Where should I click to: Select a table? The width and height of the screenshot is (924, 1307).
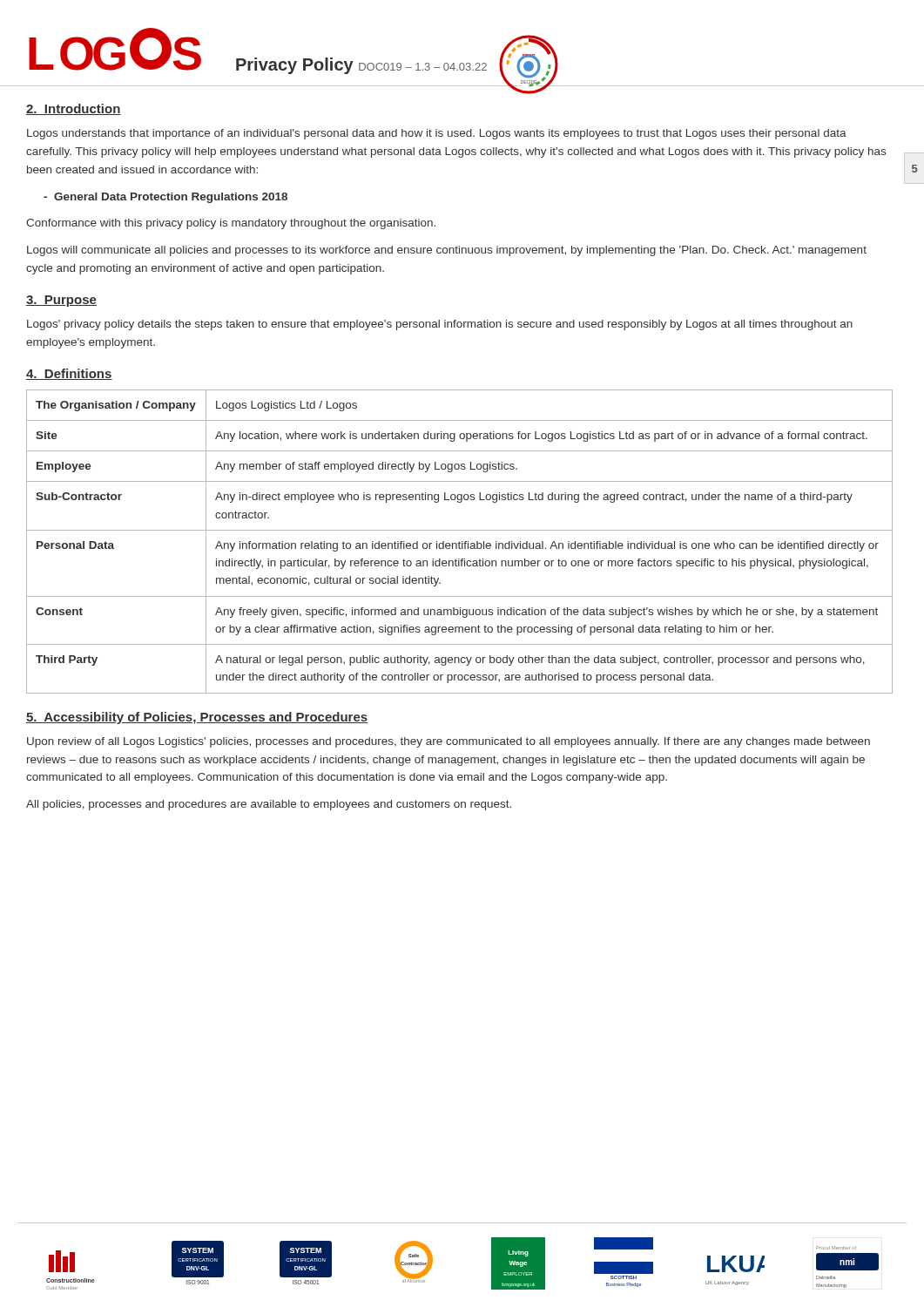pyautogui.click(x=459, y=541)
